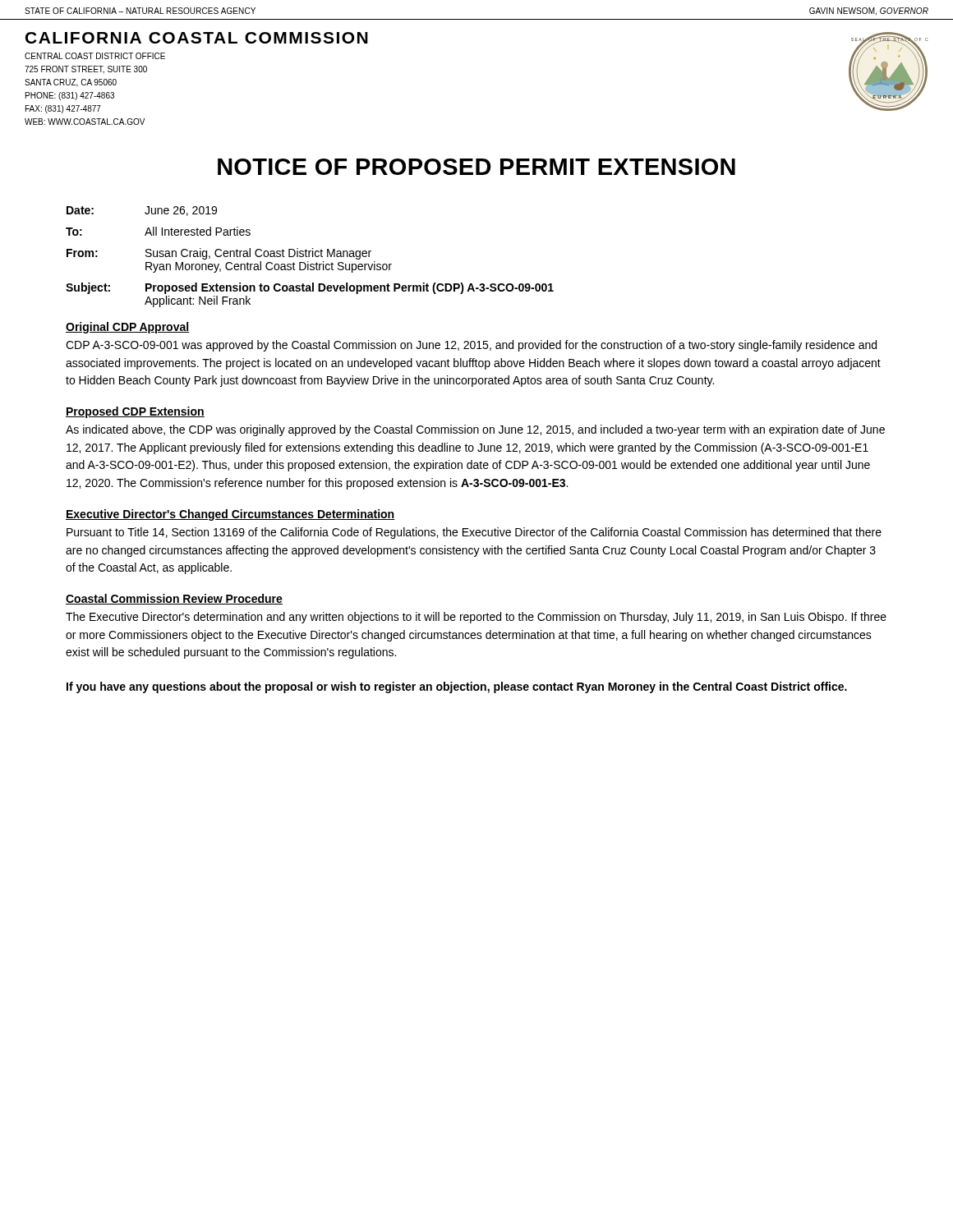This screenshot has width=953, height=1232.
Task: Click the passage that begins "CENTRAL COAST DISTRICT"
Action: 95,89
